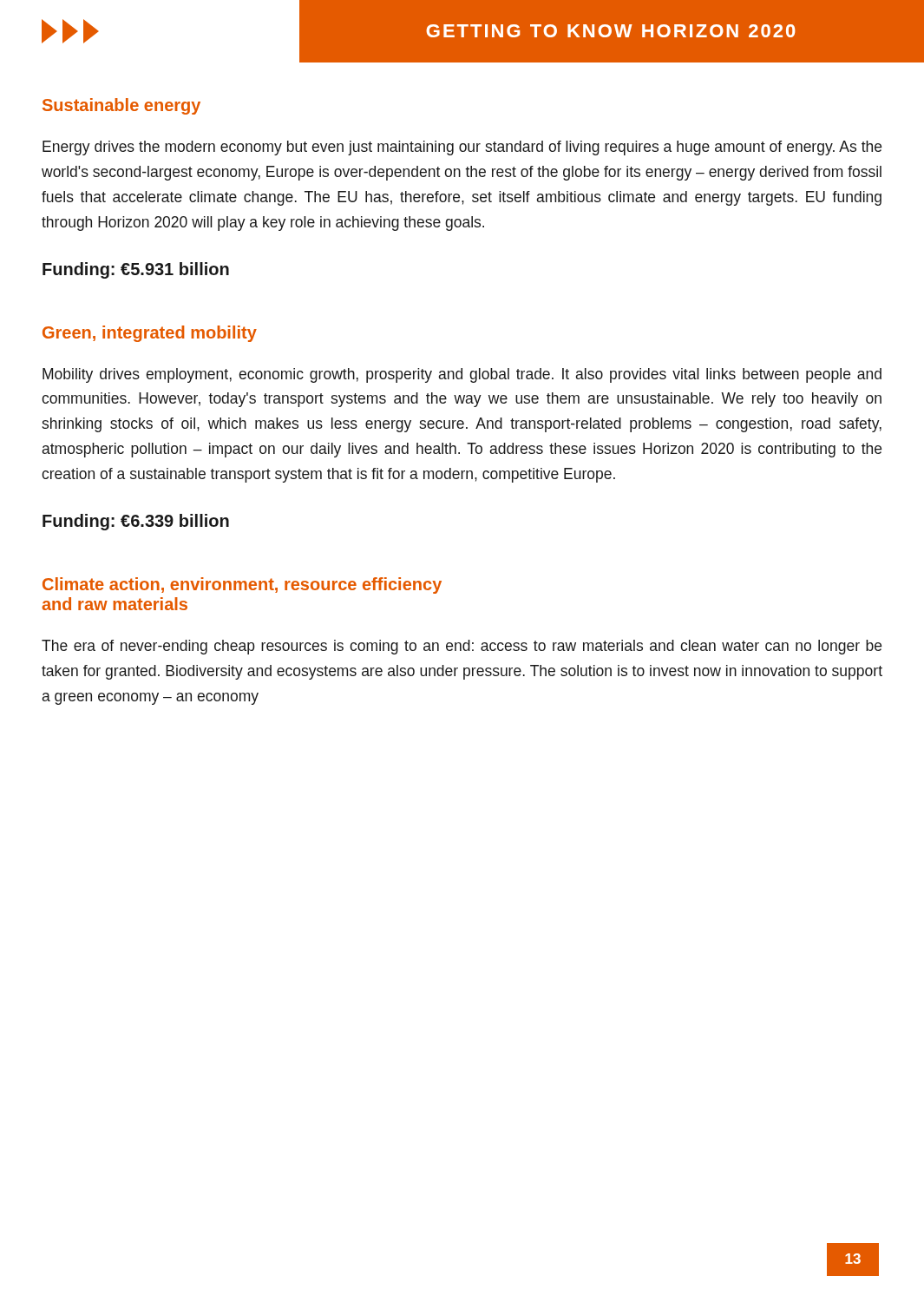The height and width of the screenshot is (1302, 924).
Task: Find the text starting "Climate action, environment, resource efficiencyand raw materials"
Action: point(242,594)
